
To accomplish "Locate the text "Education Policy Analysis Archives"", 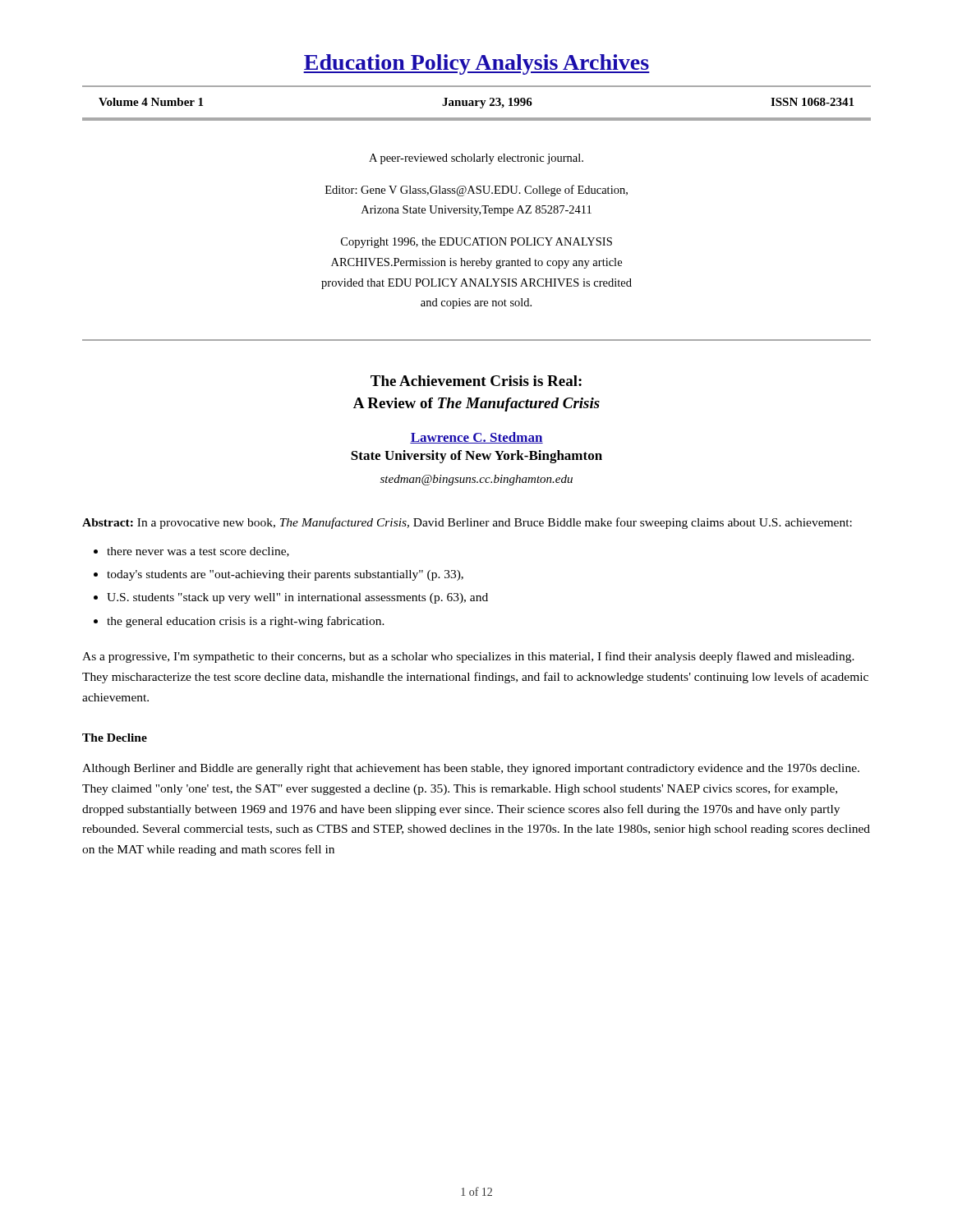I will tap(476, 62).
